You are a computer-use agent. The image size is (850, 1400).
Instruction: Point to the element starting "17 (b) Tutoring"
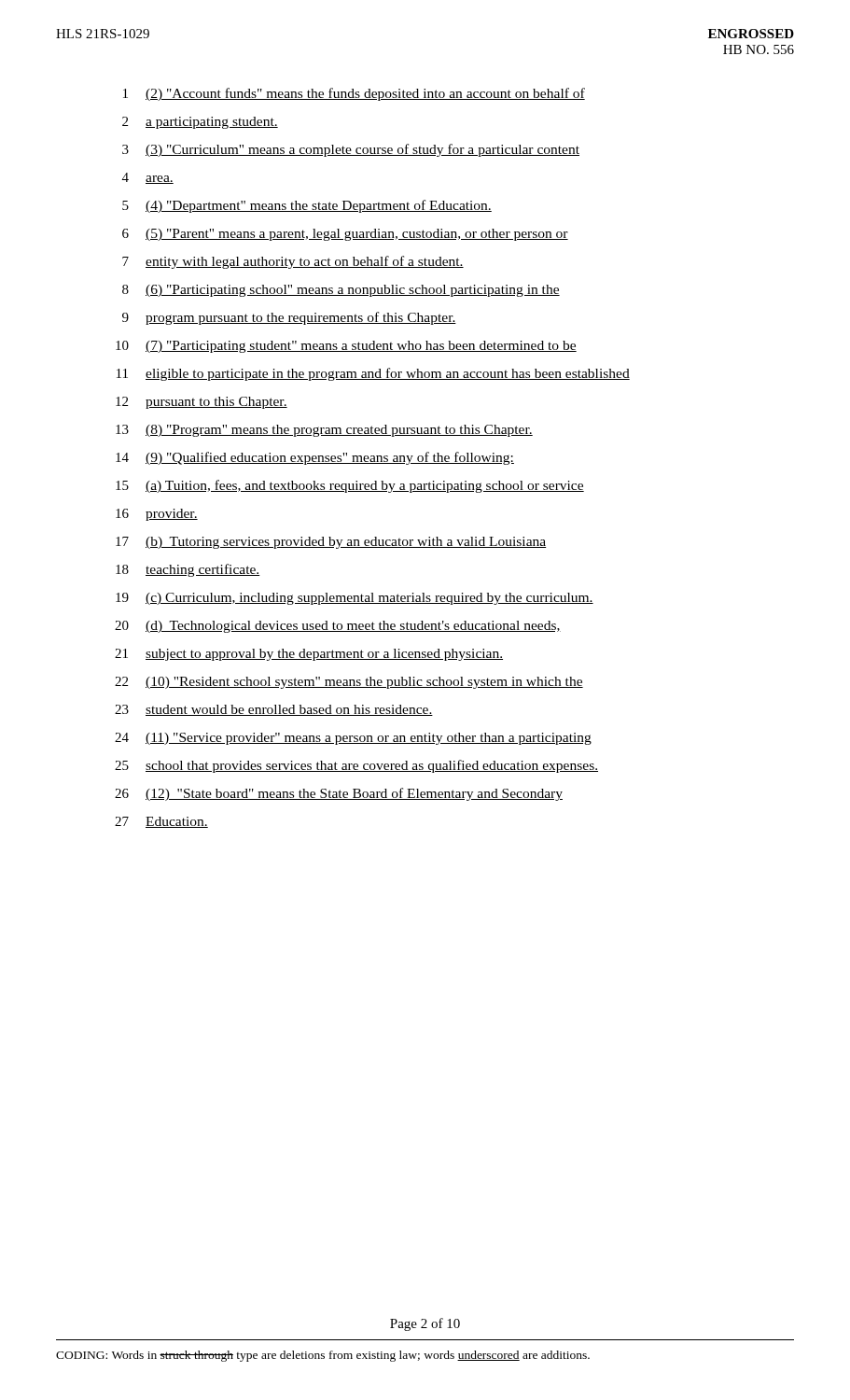coord(425,555)
